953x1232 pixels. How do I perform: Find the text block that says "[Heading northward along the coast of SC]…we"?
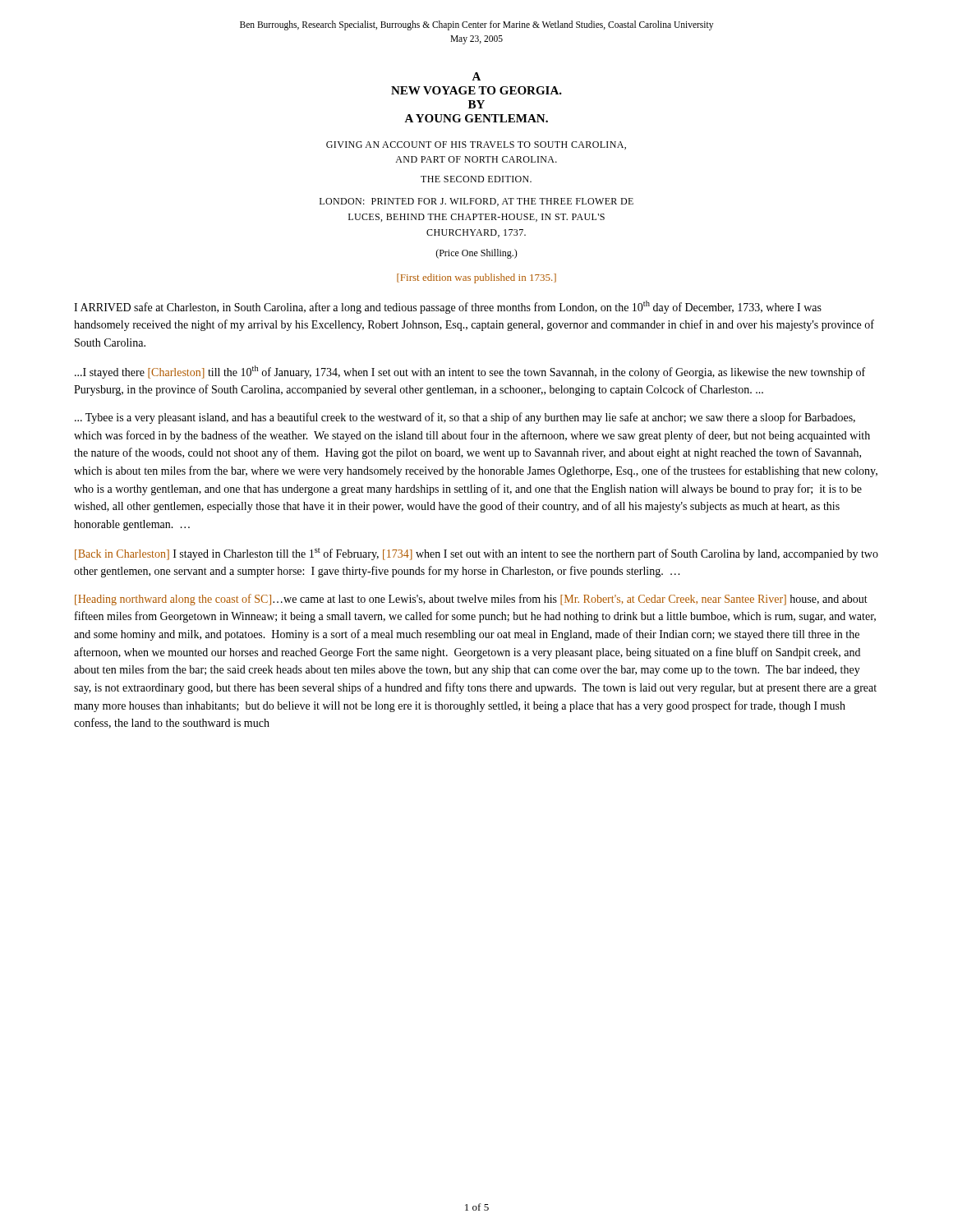[476, 662]
